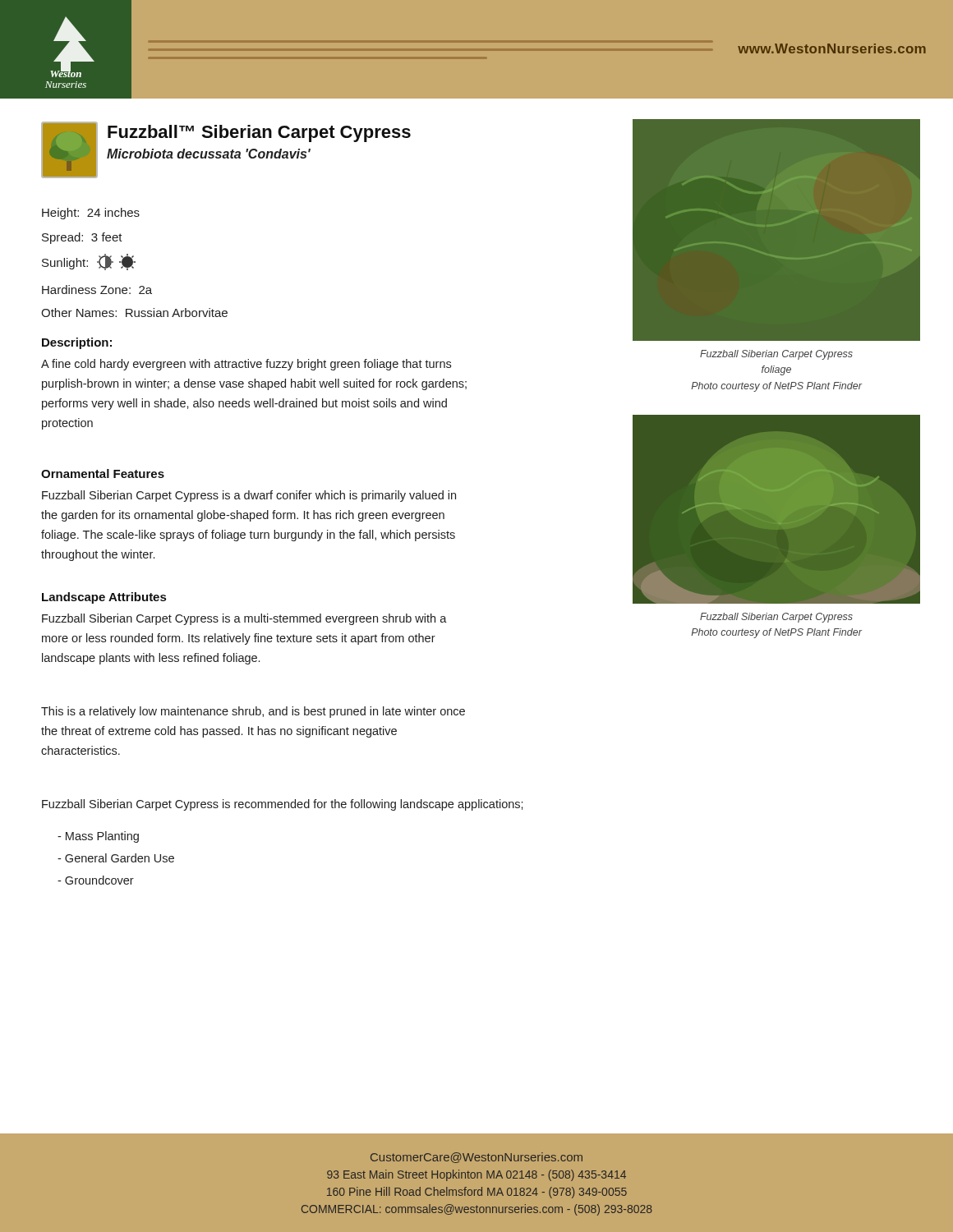
Task: Click where it says "Ornamental Features"
Action: click(x=103, y=473)
